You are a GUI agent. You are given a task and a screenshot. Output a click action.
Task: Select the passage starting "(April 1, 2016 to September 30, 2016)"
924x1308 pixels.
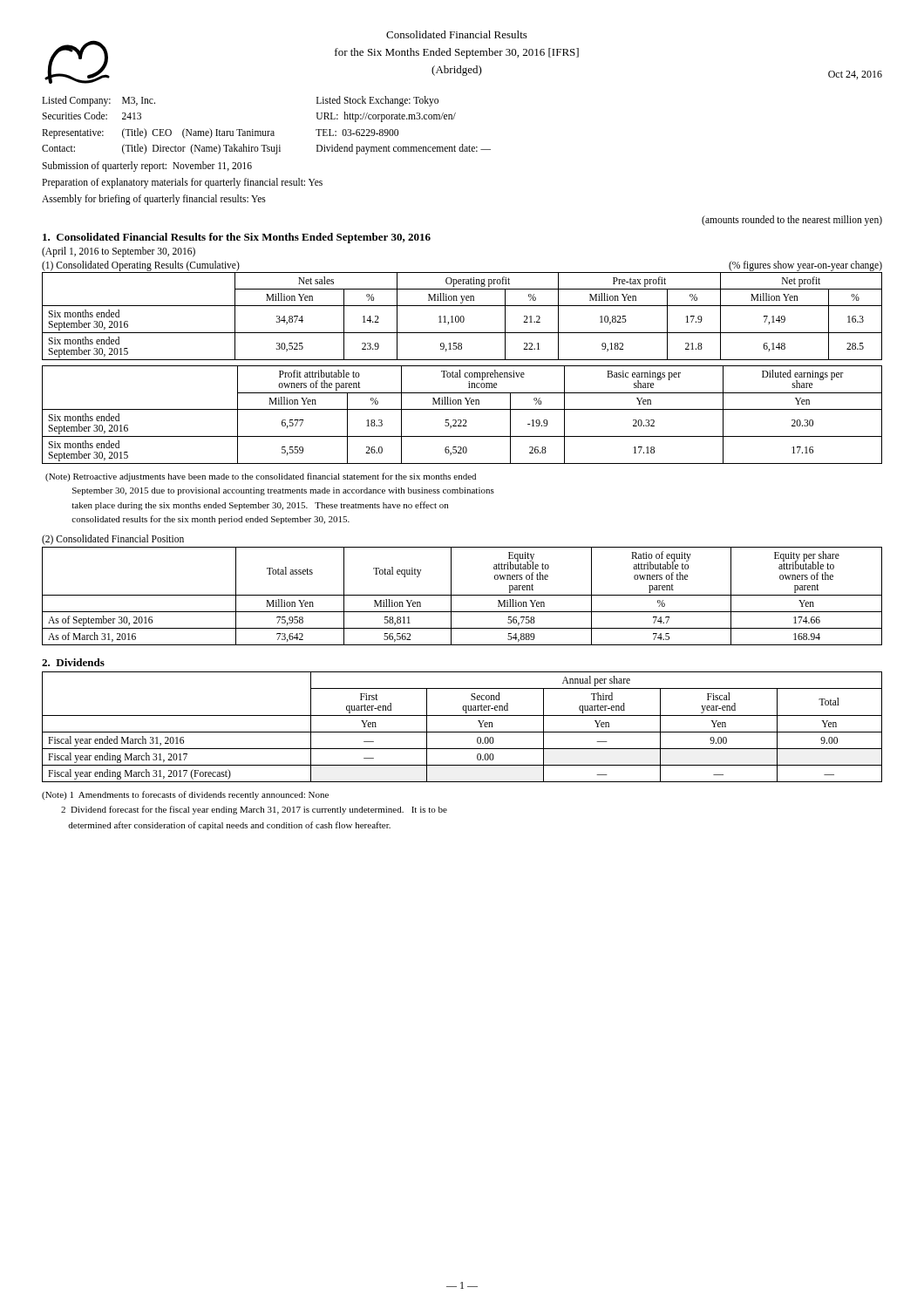pos(119,251)
